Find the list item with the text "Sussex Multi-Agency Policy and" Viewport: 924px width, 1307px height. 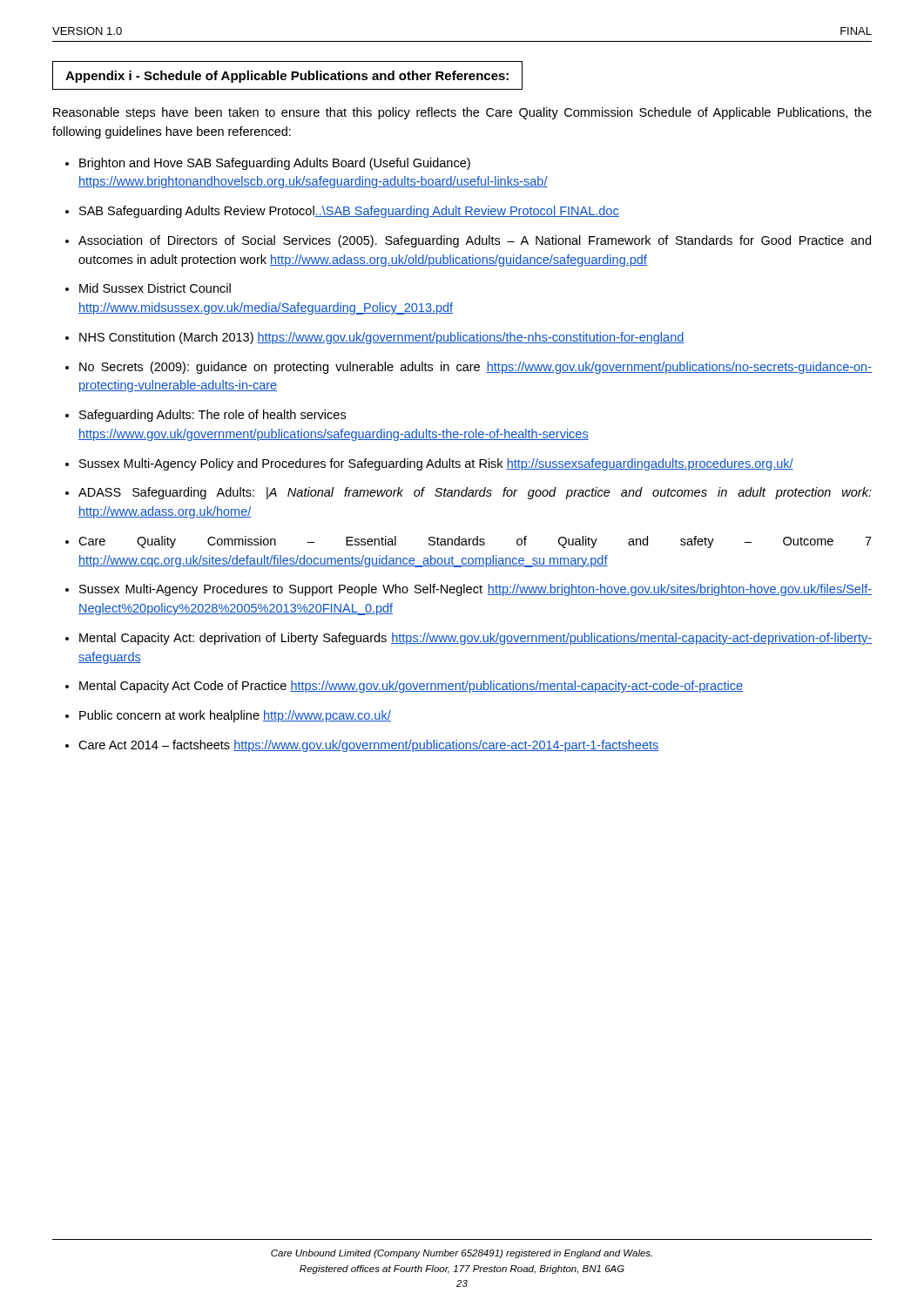pos(436,463)
